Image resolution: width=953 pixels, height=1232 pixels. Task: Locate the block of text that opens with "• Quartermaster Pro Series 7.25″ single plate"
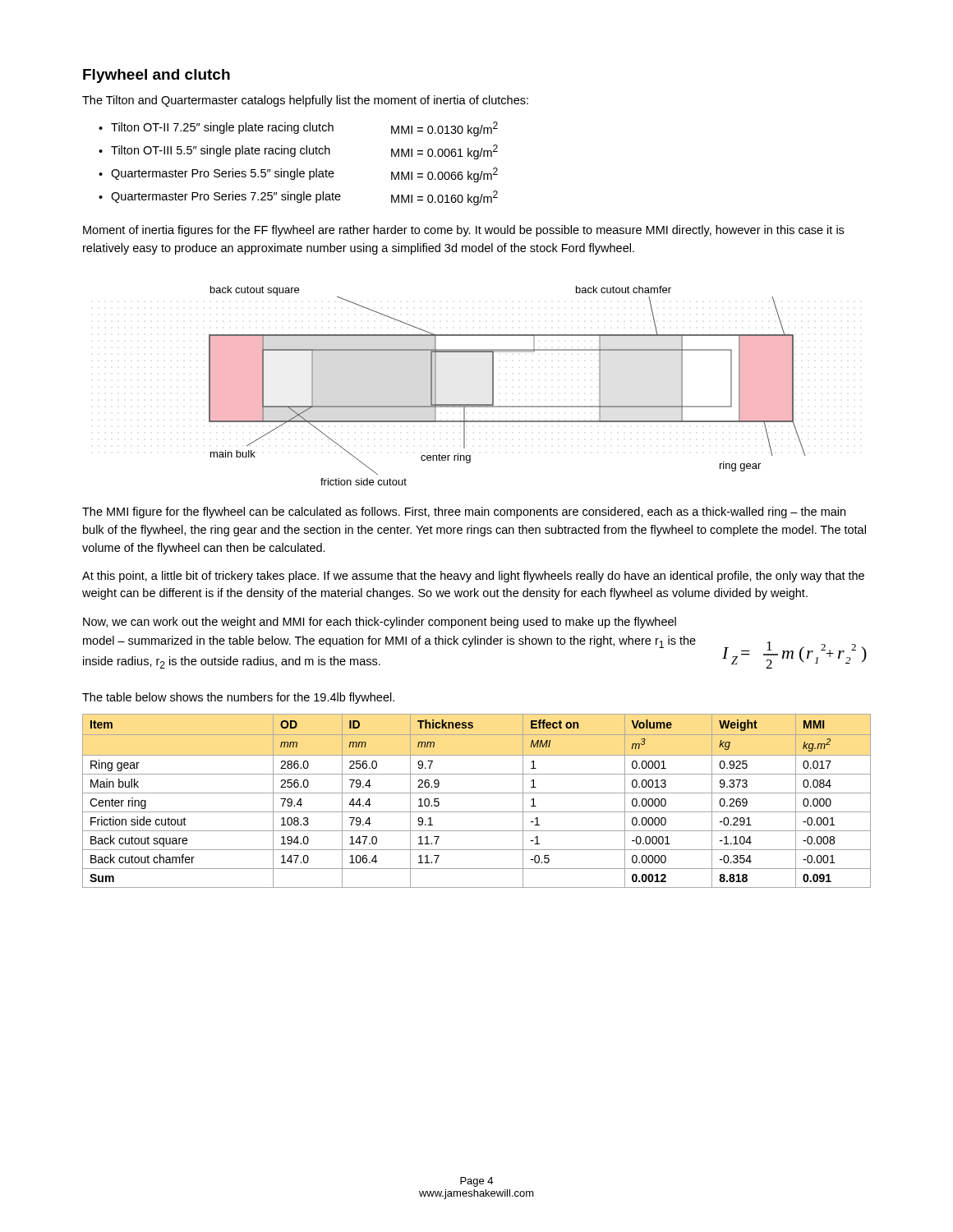point(485,198)
